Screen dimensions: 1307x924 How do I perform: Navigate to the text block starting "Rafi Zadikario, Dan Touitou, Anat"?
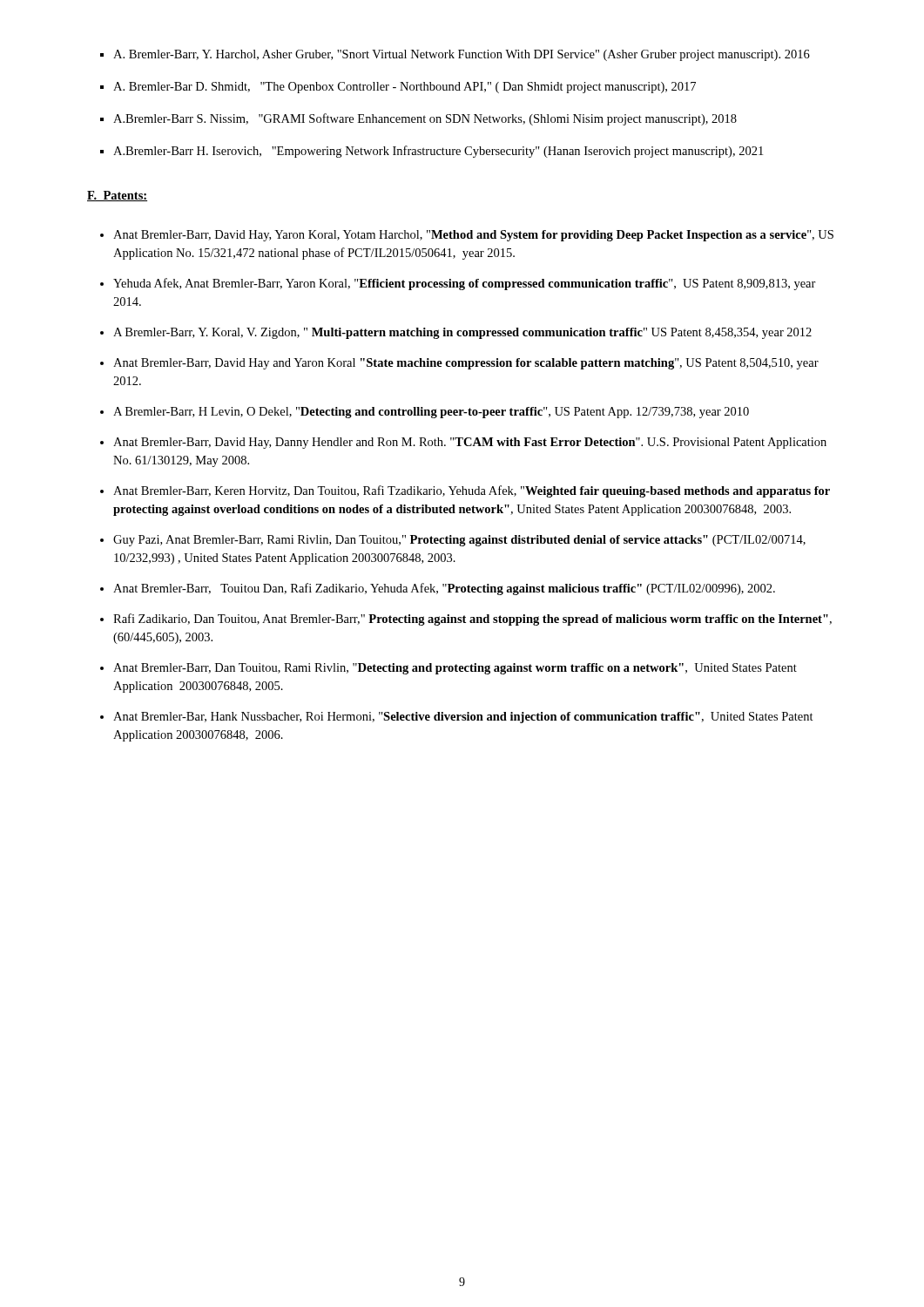473,628
